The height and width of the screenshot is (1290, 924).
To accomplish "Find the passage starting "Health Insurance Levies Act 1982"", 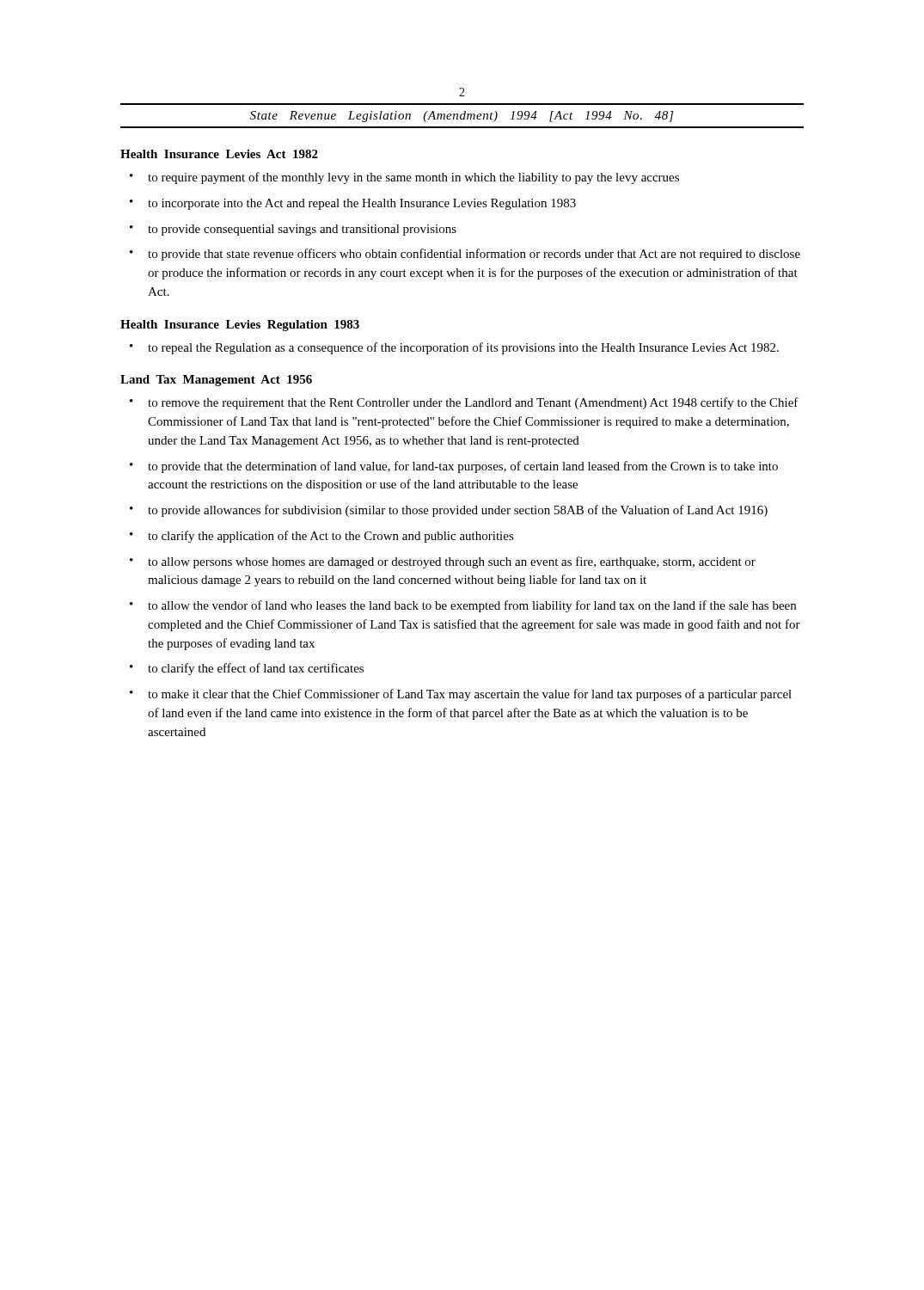I will tap(219, 154).
